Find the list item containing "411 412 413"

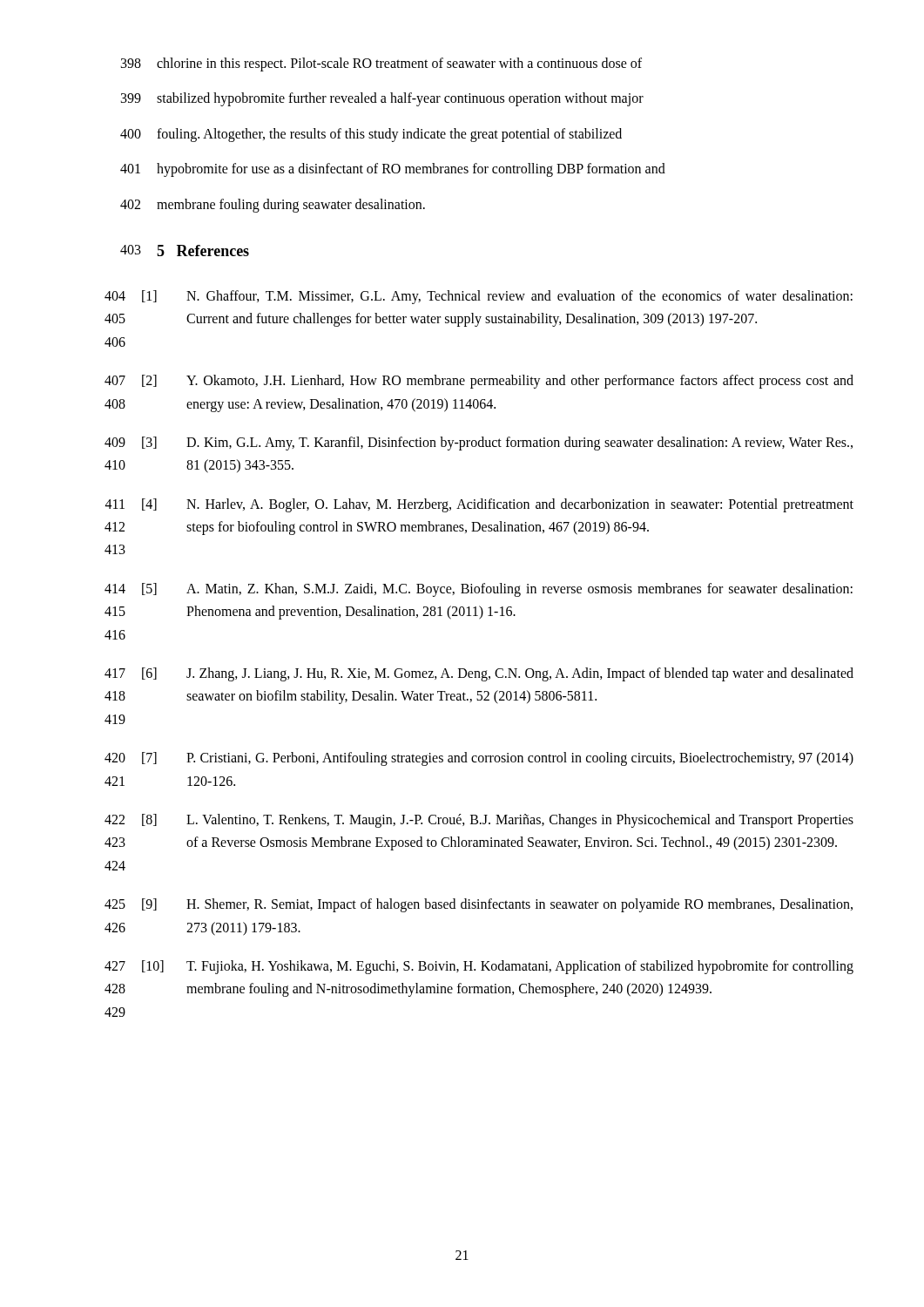coord(475,527)
